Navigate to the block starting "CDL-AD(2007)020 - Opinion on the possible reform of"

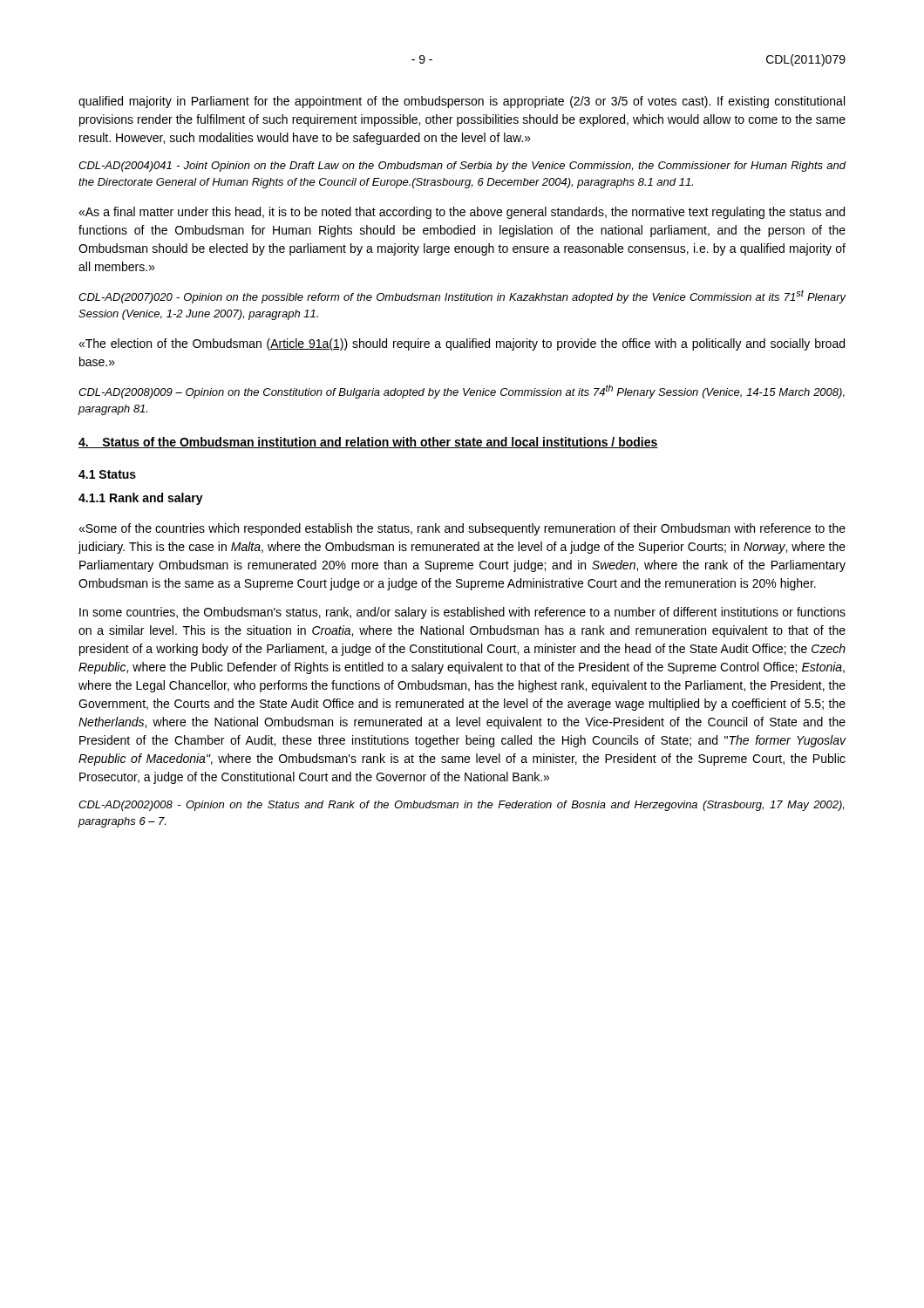point(462,305)
